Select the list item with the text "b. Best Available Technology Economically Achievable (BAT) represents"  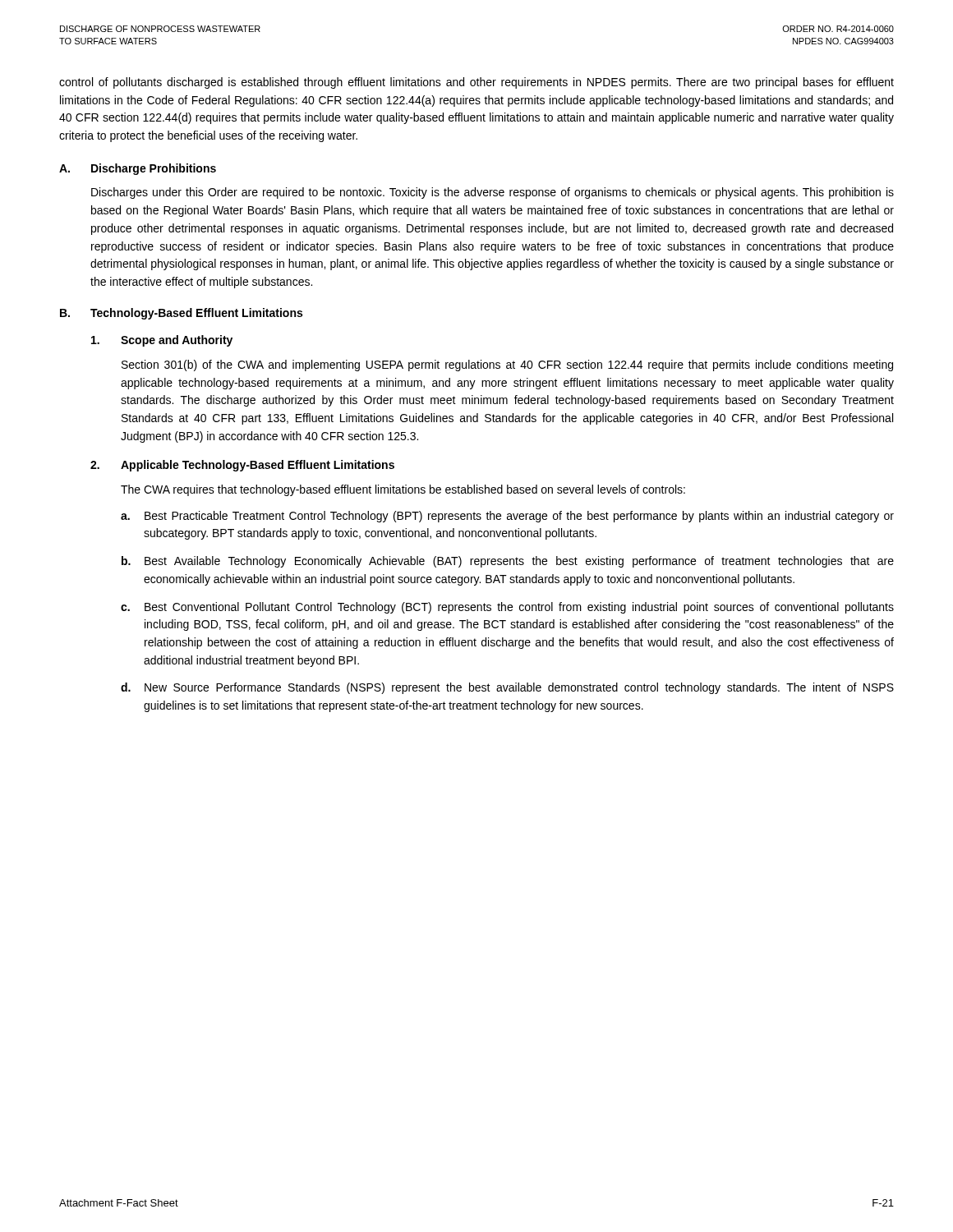coord(507,571)
